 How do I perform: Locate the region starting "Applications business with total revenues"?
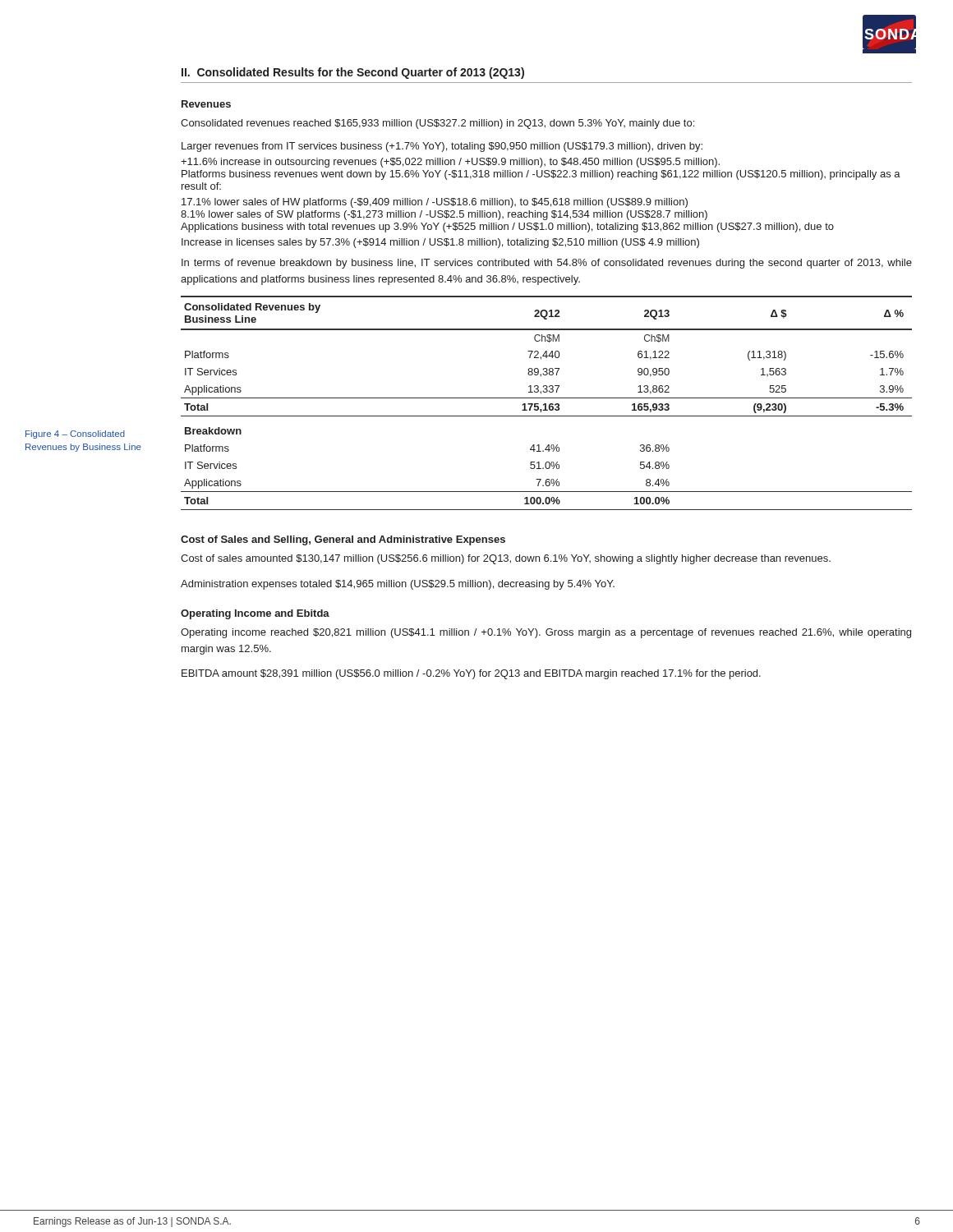point(546,234)
